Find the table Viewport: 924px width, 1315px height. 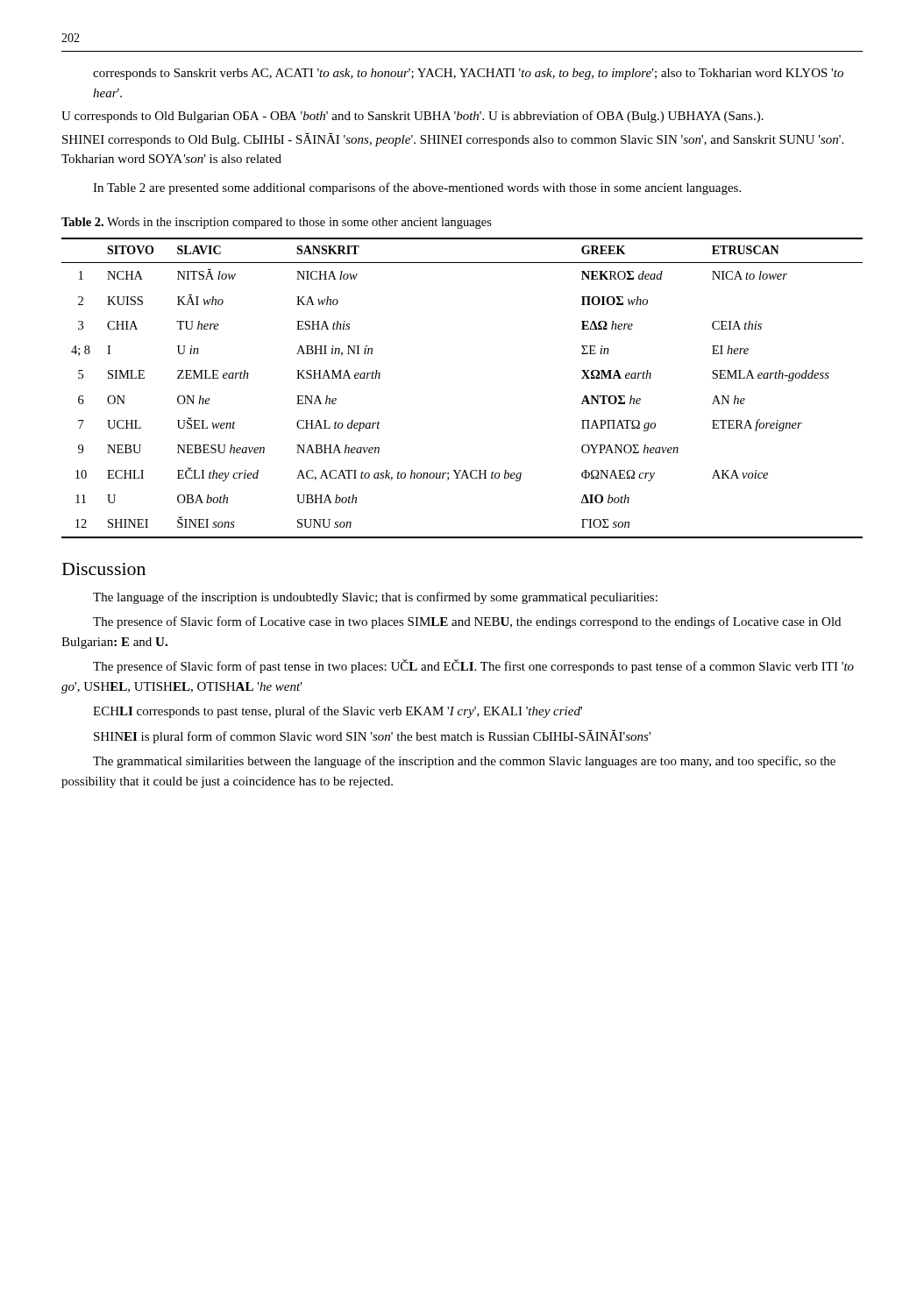462,388
